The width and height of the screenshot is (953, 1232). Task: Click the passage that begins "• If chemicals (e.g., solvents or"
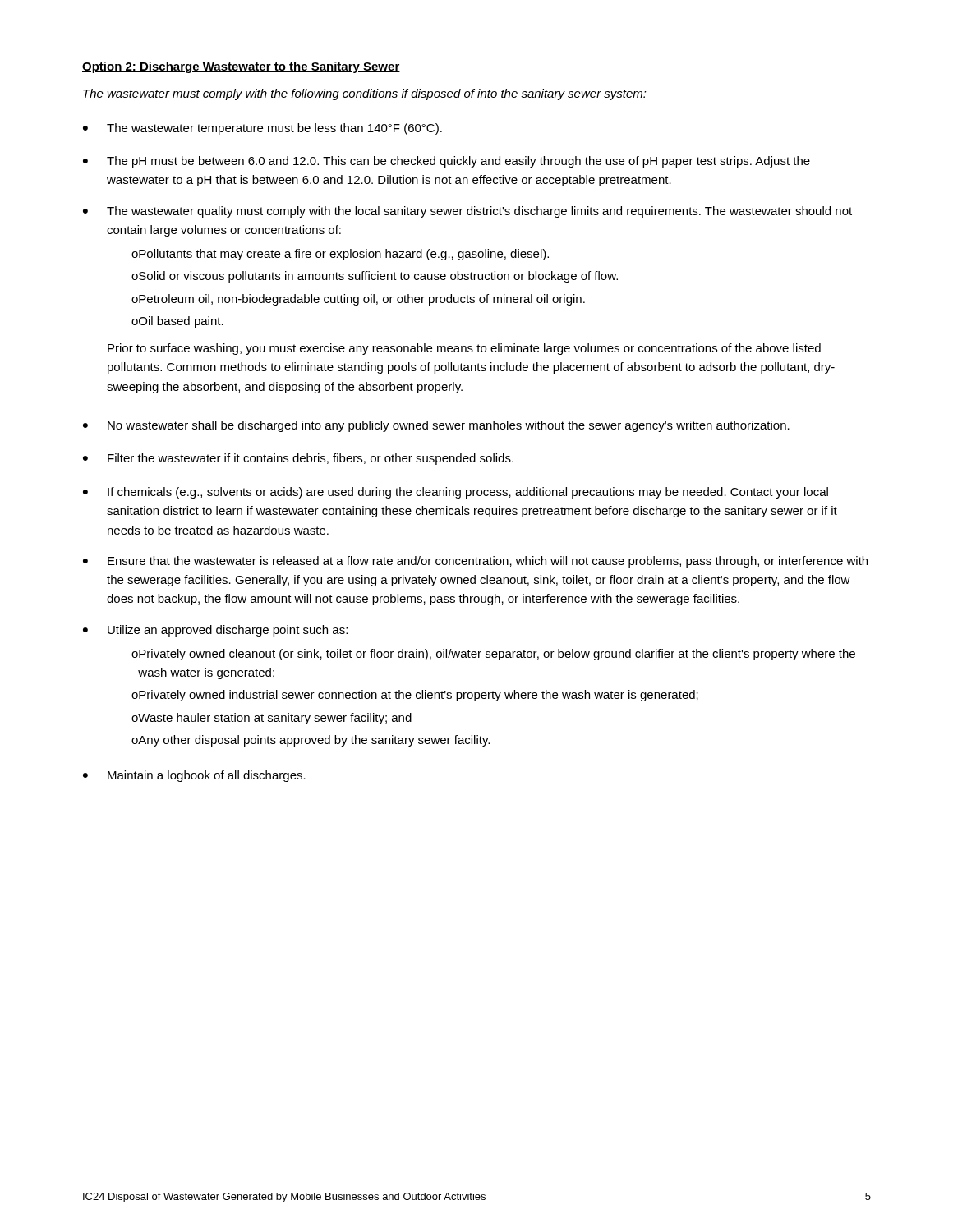[476, 511]
